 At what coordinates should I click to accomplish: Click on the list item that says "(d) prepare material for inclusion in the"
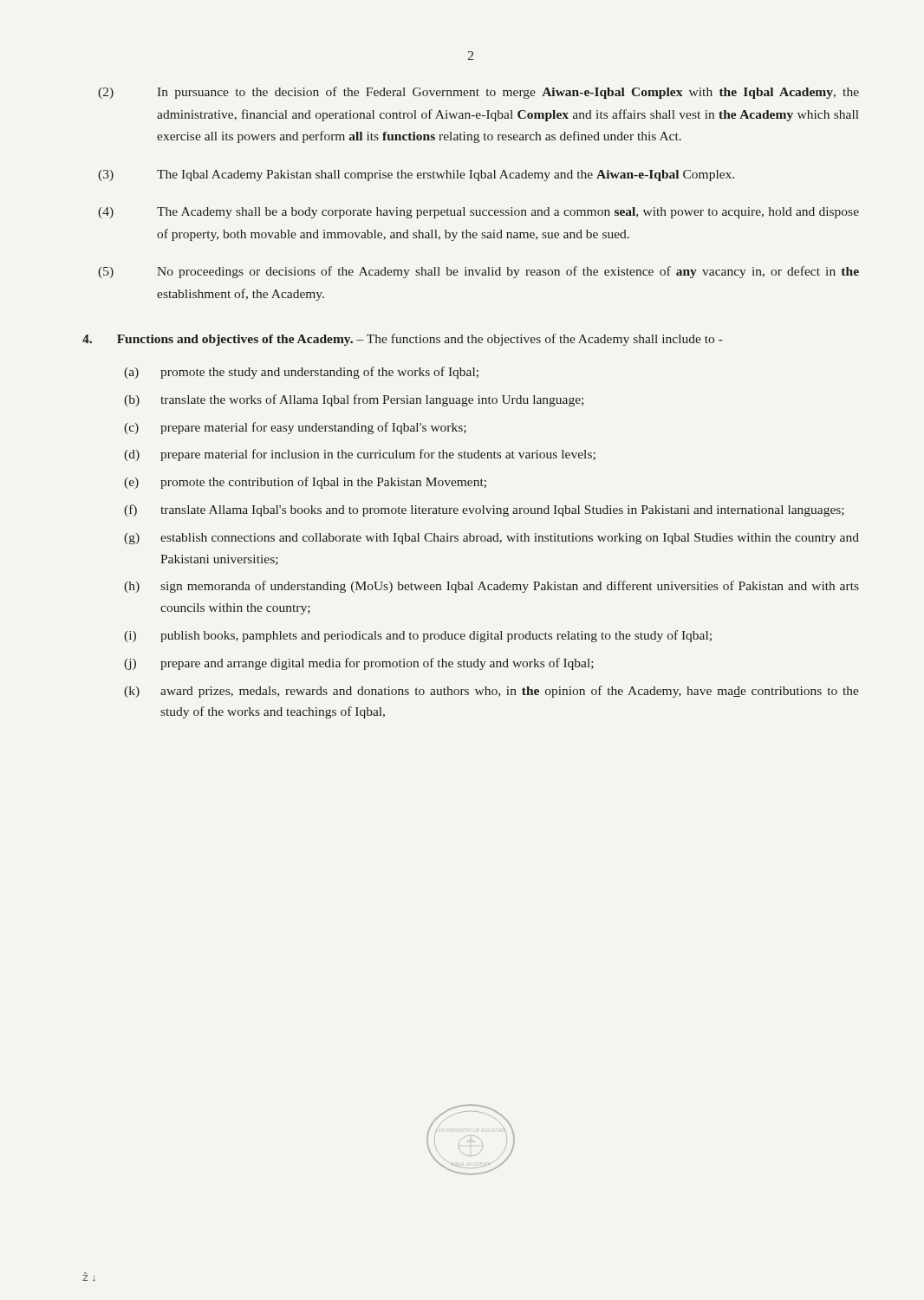(491, 455)
